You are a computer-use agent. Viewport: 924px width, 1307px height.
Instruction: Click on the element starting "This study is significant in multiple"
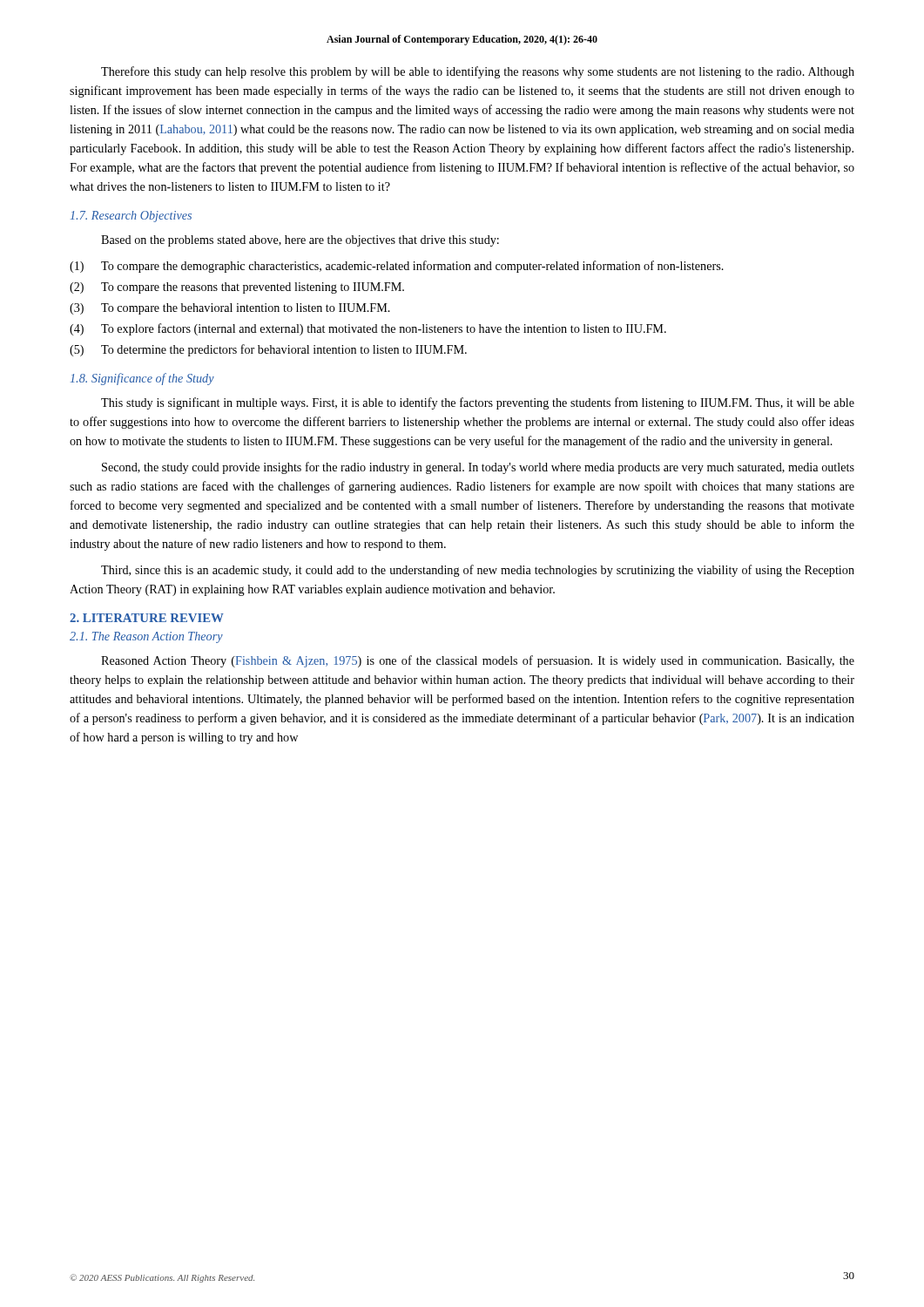tap(462, 422)
